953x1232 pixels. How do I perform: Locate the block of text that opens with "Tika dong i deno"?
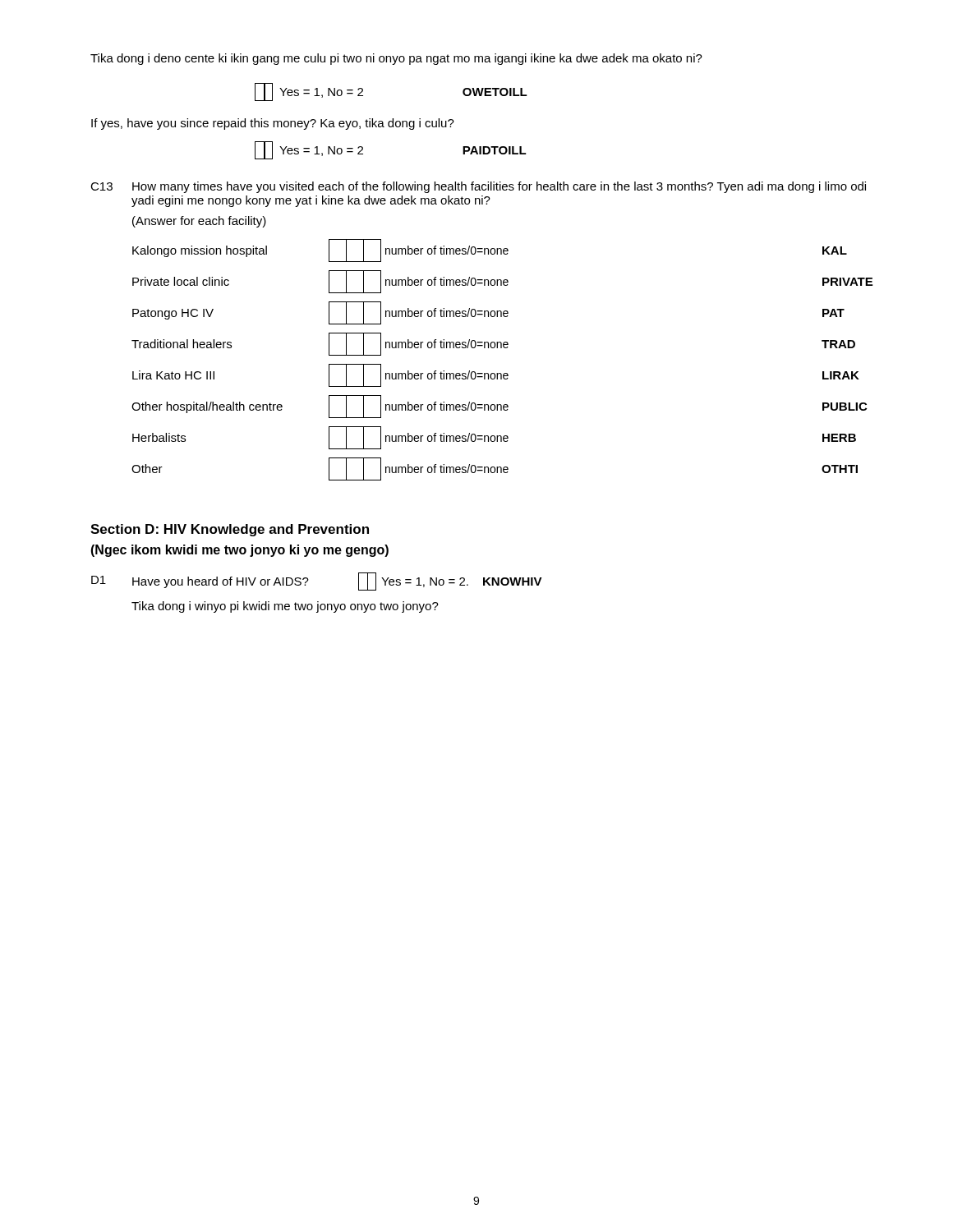[x=396, y=58]
